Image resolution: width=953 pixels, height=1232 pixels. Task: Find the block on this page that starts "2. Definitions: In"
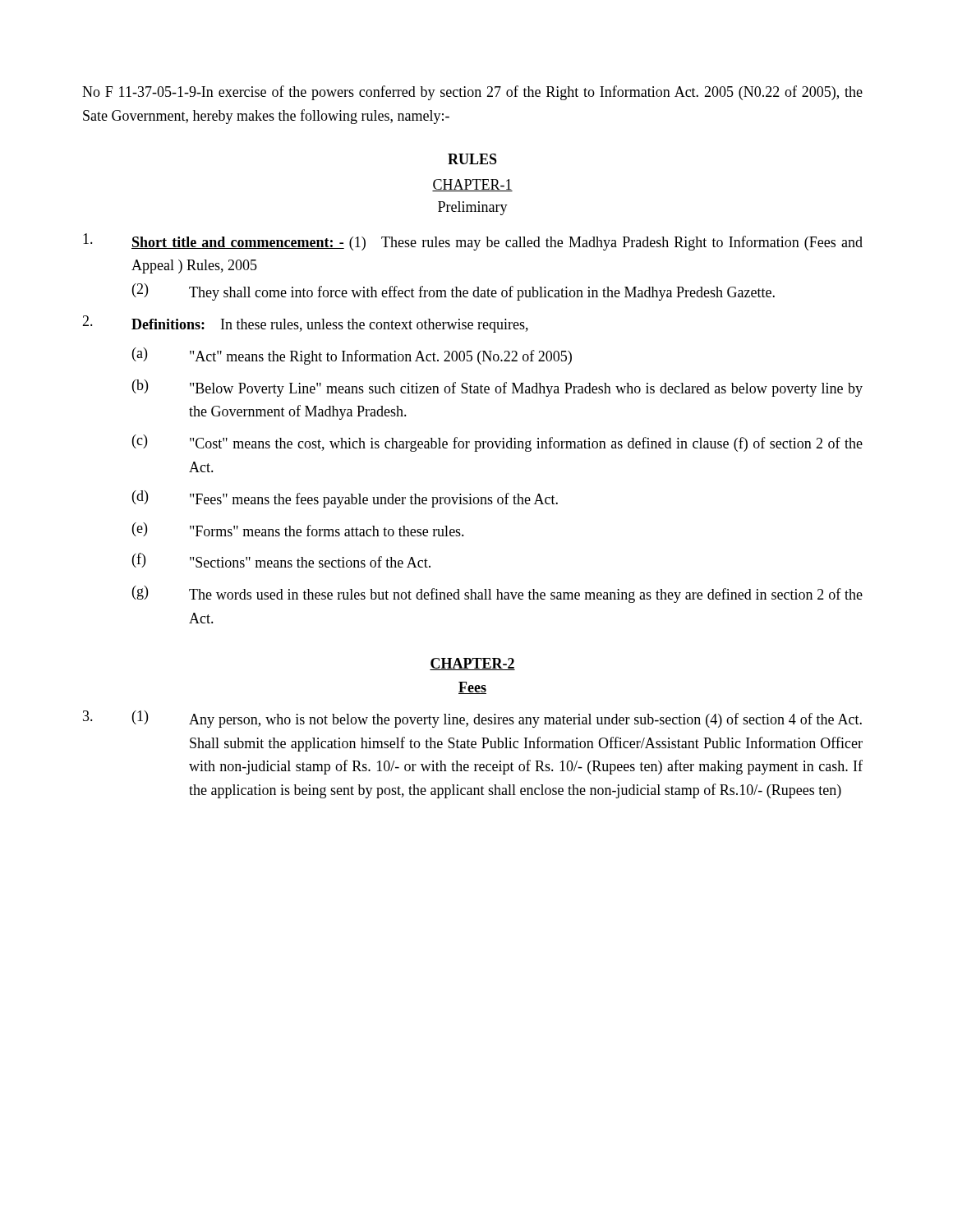point(472,325)
